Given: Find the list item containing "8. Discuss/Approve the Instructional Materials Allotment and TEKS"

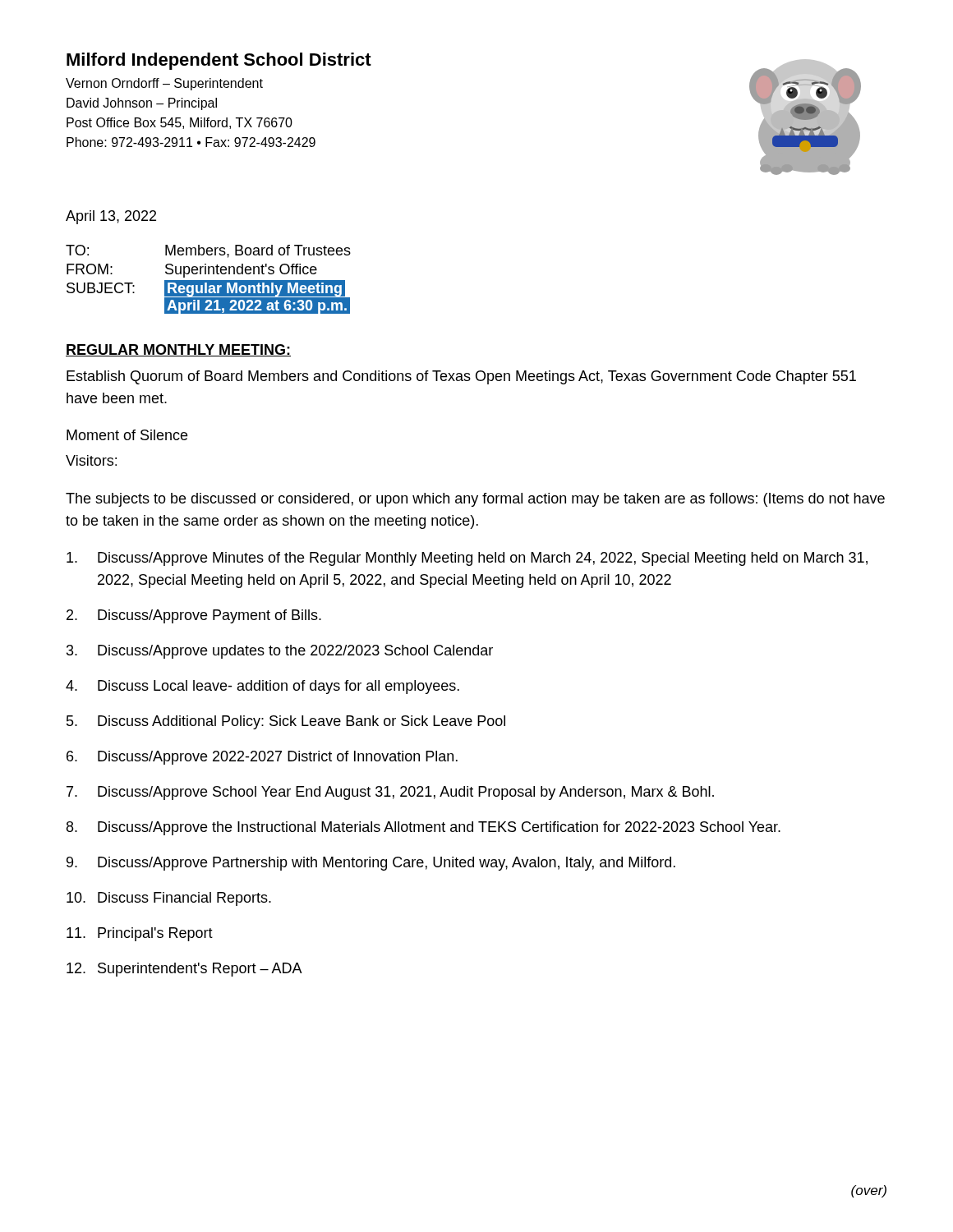Looking at the screenshot, I should (x=476, y=828).
